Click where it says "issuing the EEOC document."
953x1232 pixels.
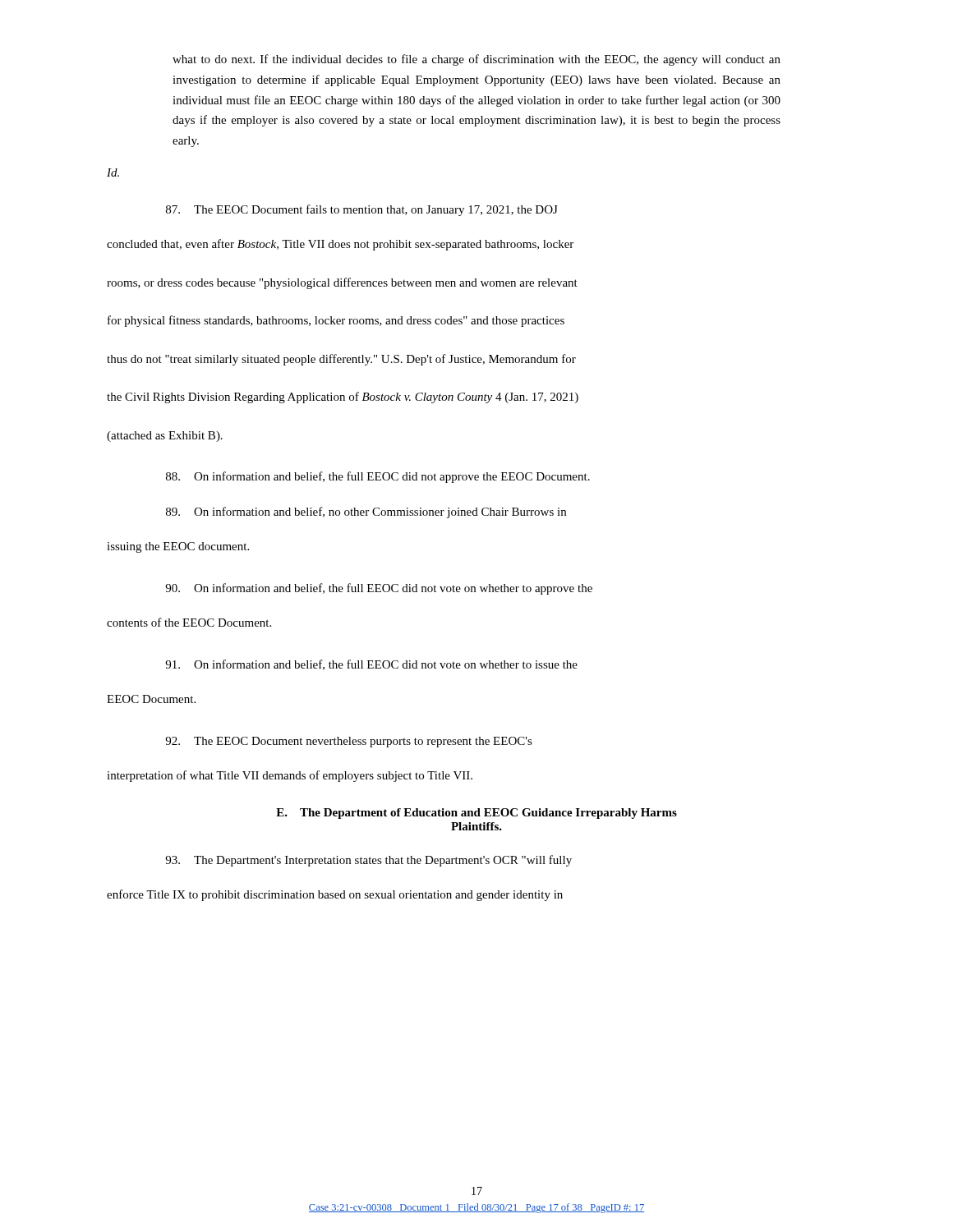click(178, 546)
